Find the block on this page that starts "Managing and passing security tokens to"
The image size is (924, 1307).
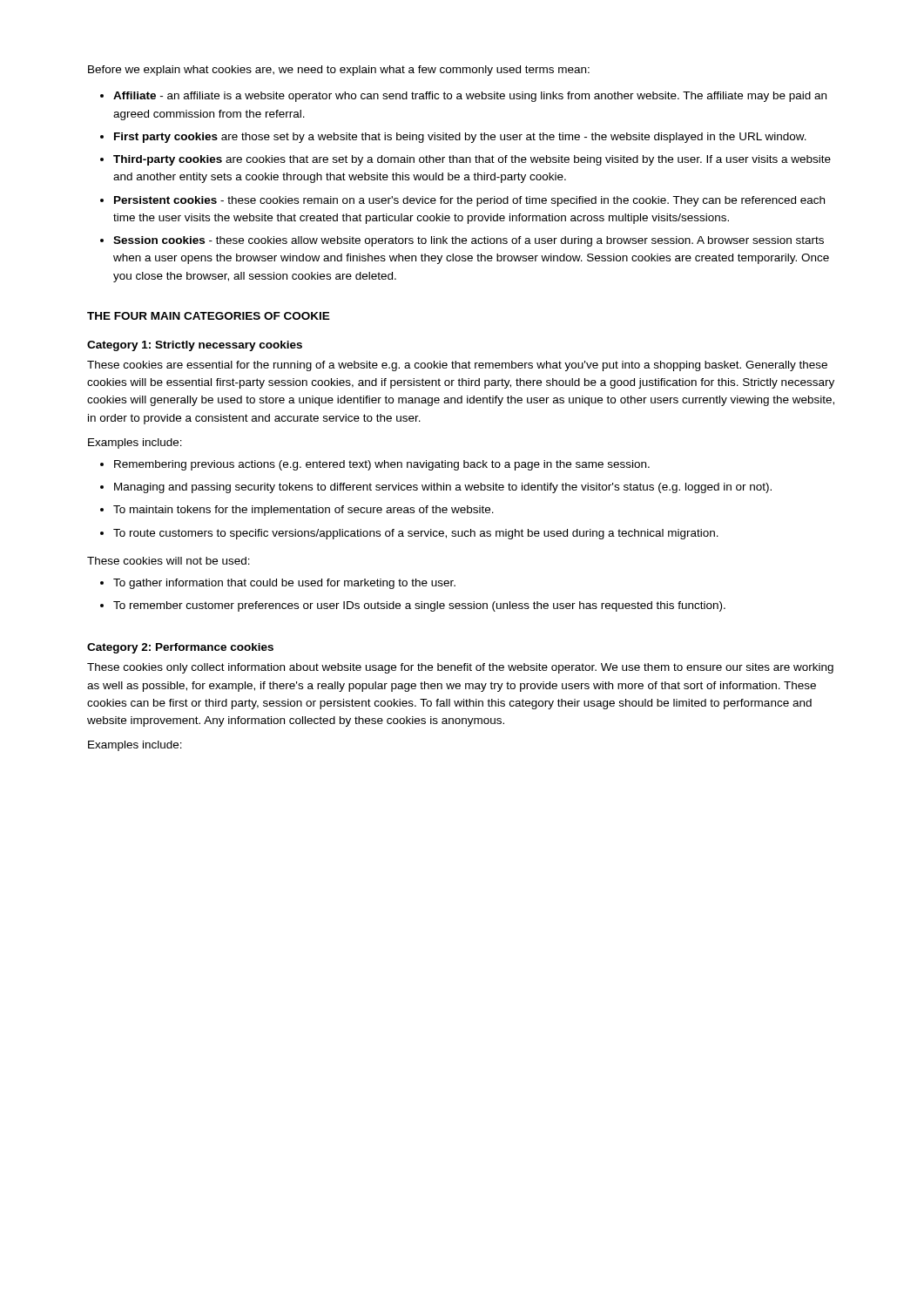point(443,487)
